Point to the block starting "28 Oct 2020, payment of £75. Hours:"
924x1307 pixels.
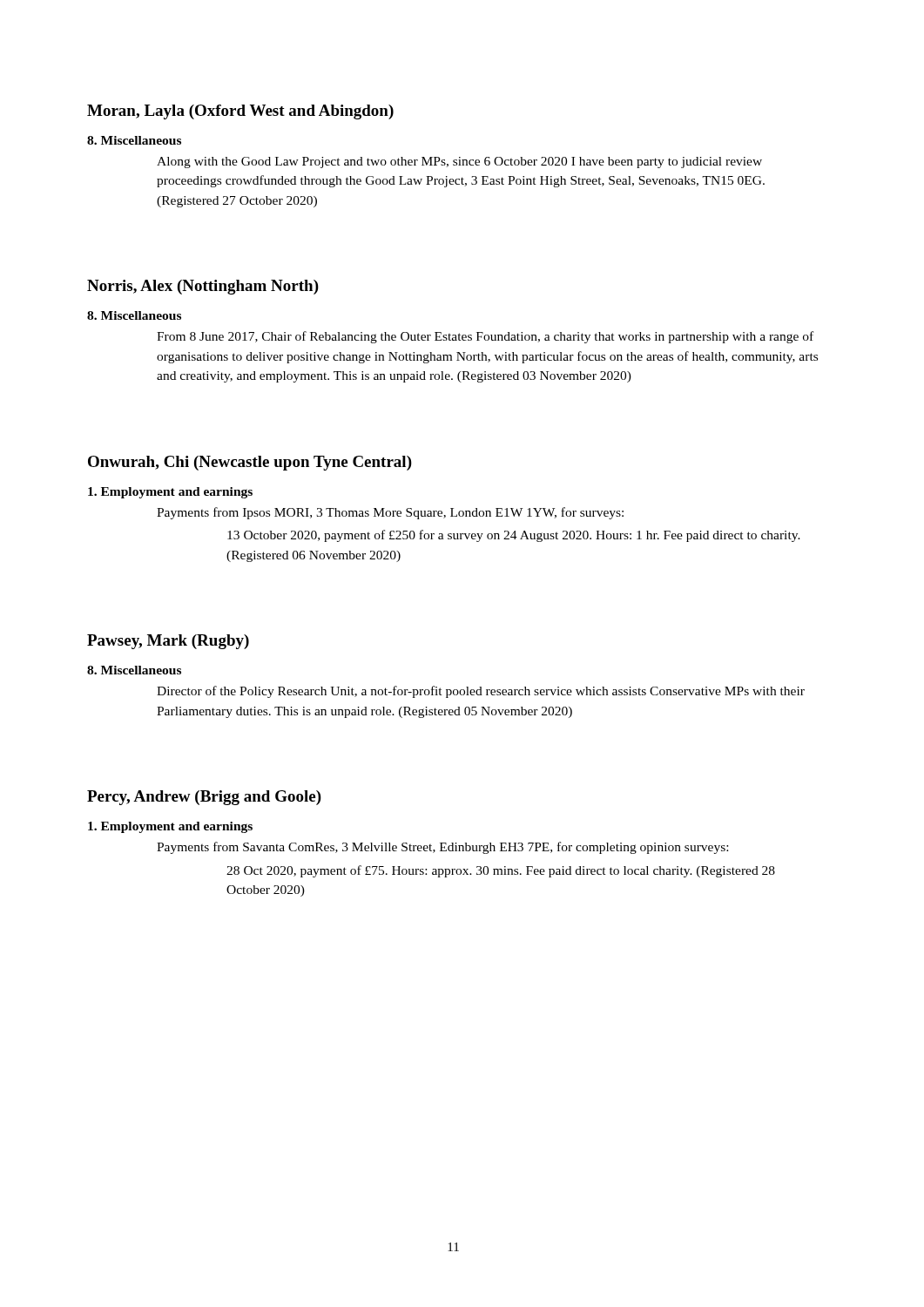coord(501,880)
